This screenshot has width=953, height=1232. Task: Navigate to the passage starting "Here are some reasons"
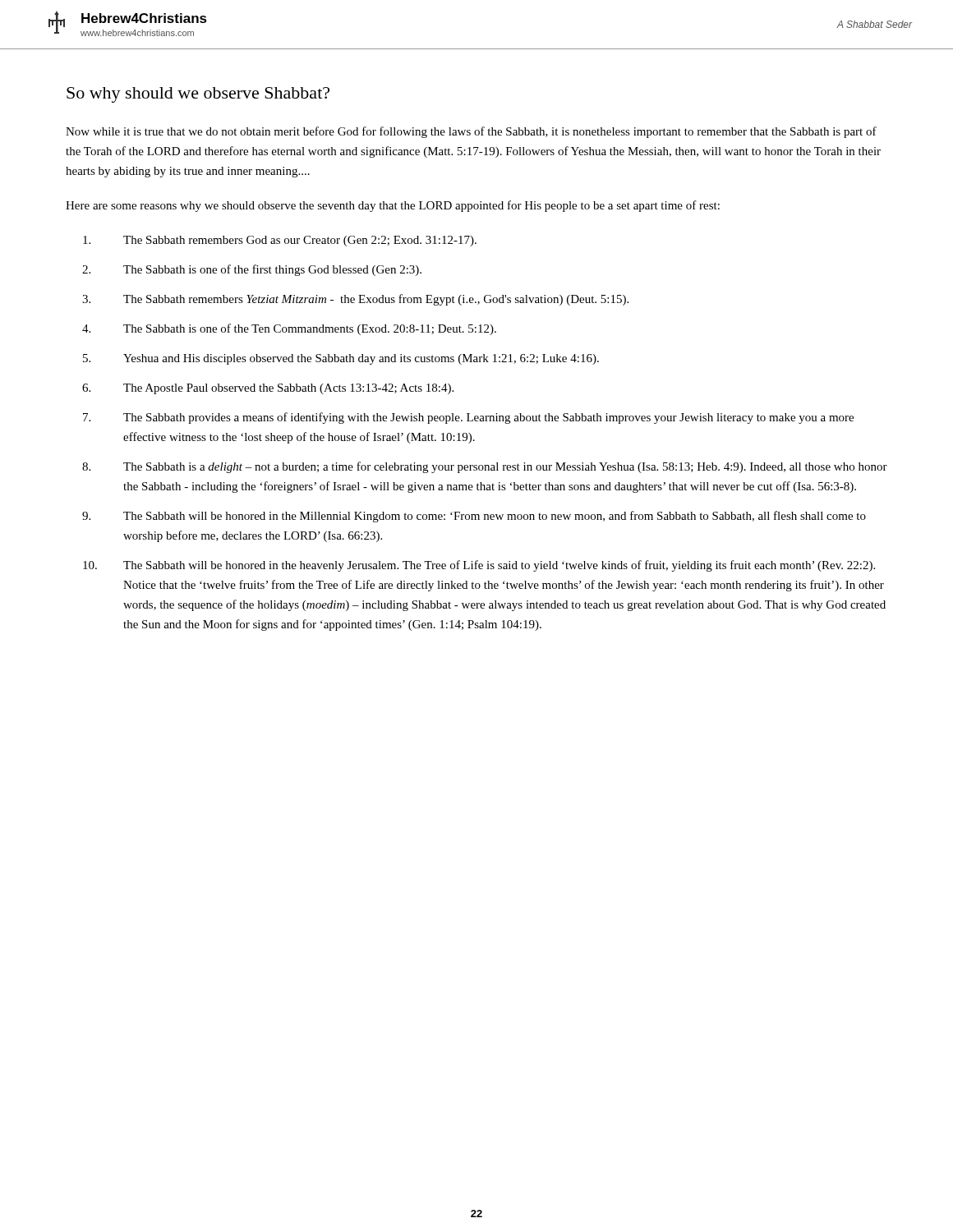393,205
